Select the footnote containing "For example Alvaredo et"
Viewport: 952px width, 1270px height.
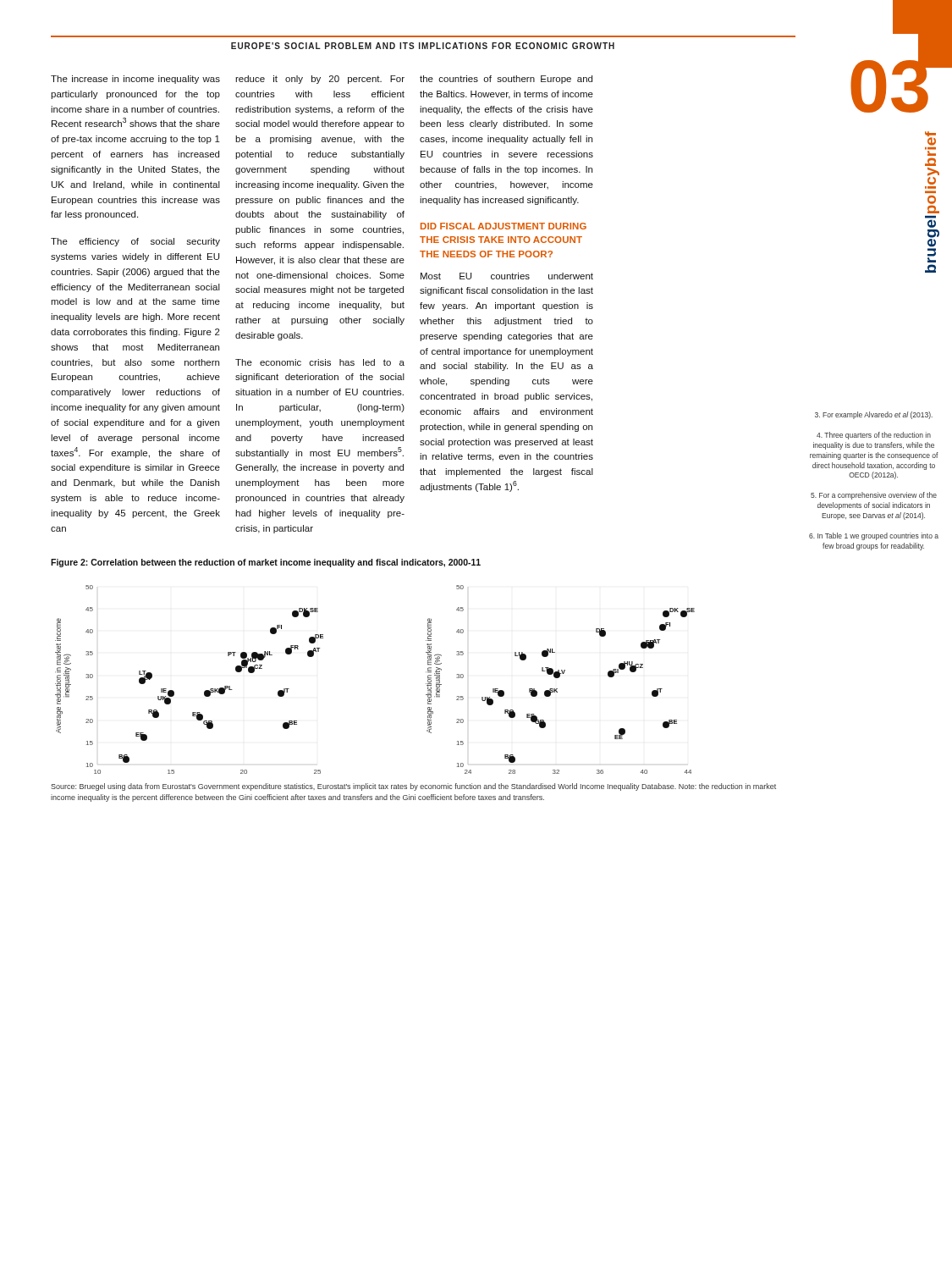[x=874, y=415]
